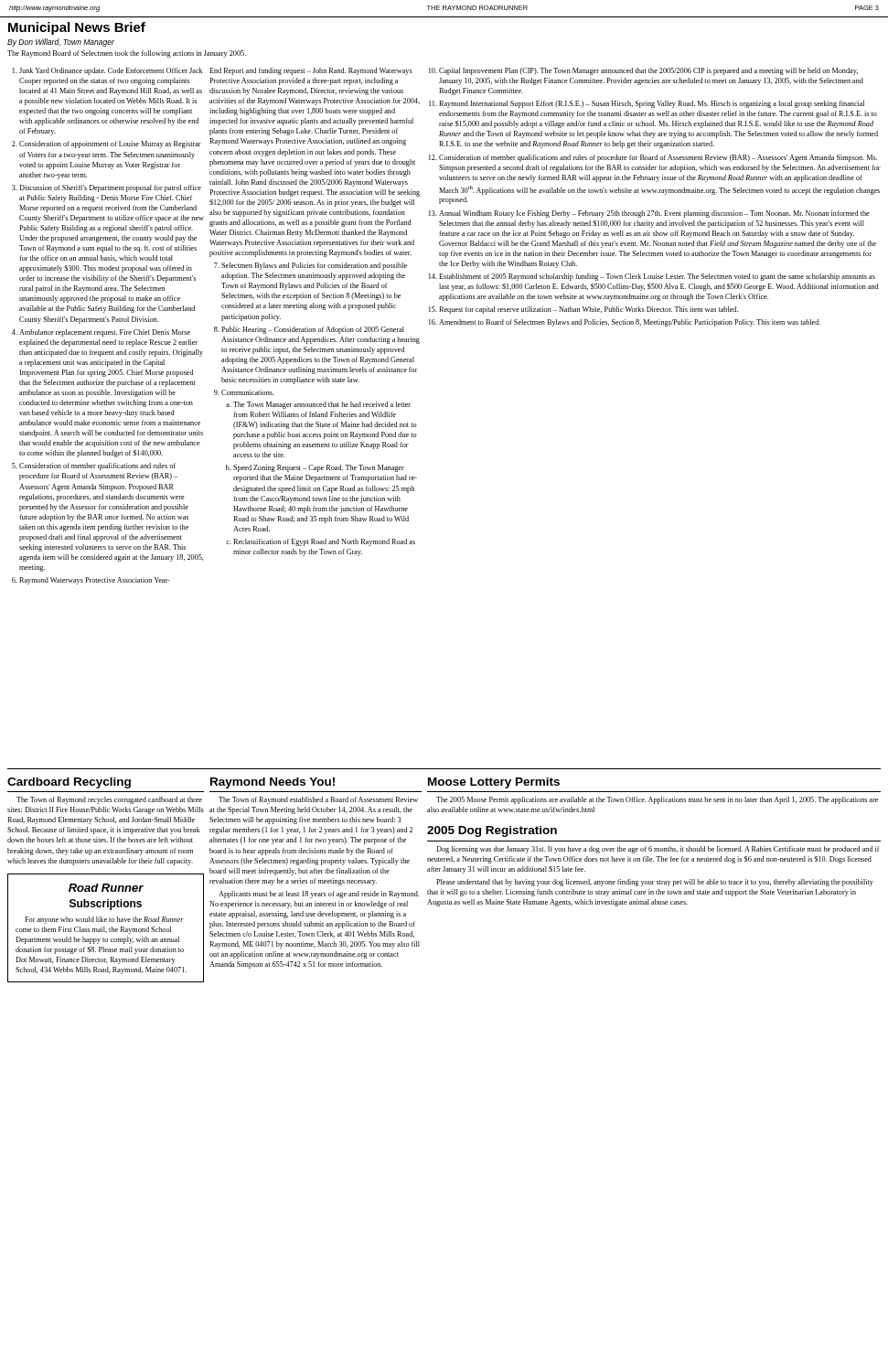Select the element starting "The Raymond Board of Selectmen took the"
The height and width of the screenshot is (1372, 888).
pos(127,53)
